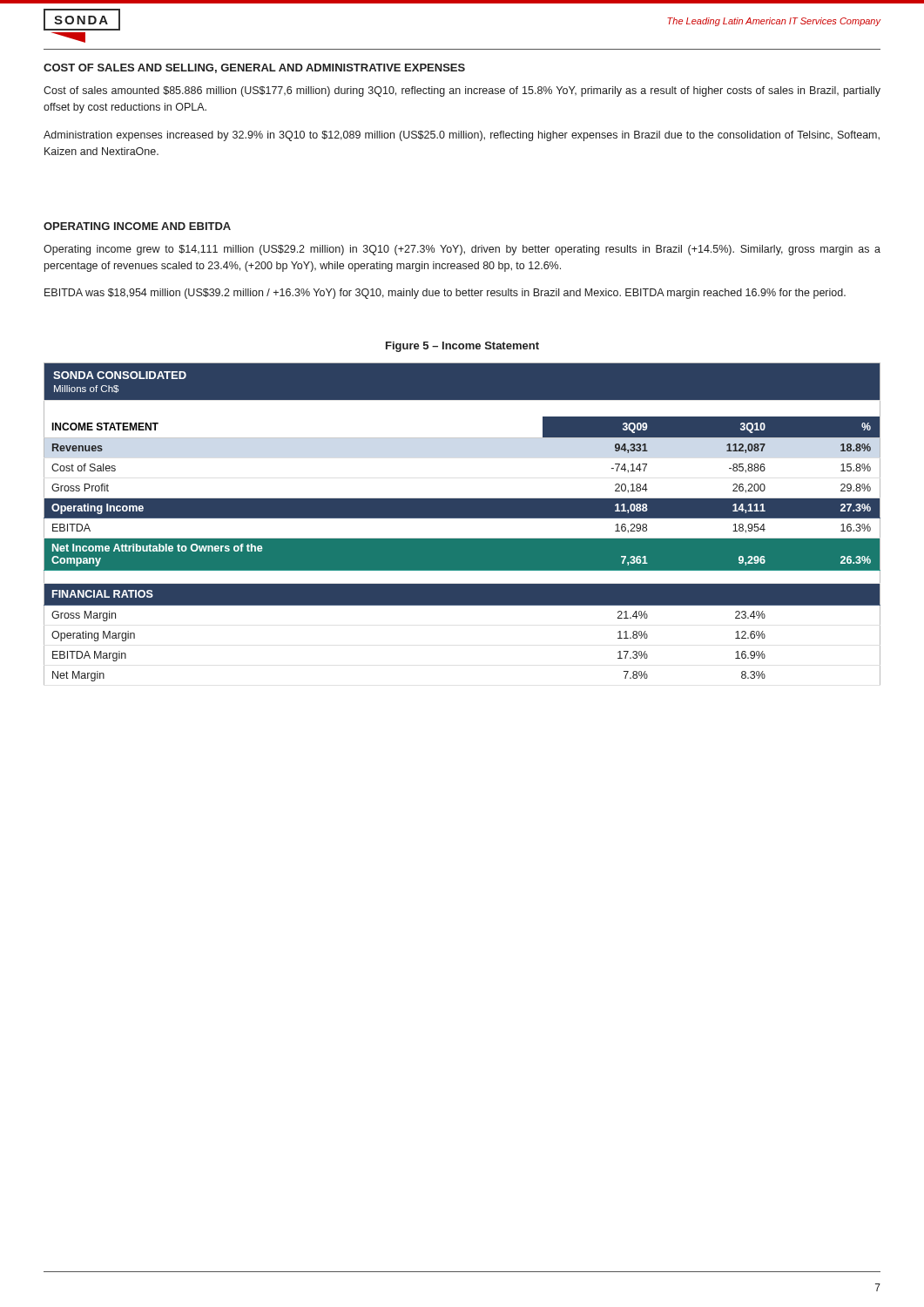Click on the table containing "EBITDA Margin"

coord(462,524)
